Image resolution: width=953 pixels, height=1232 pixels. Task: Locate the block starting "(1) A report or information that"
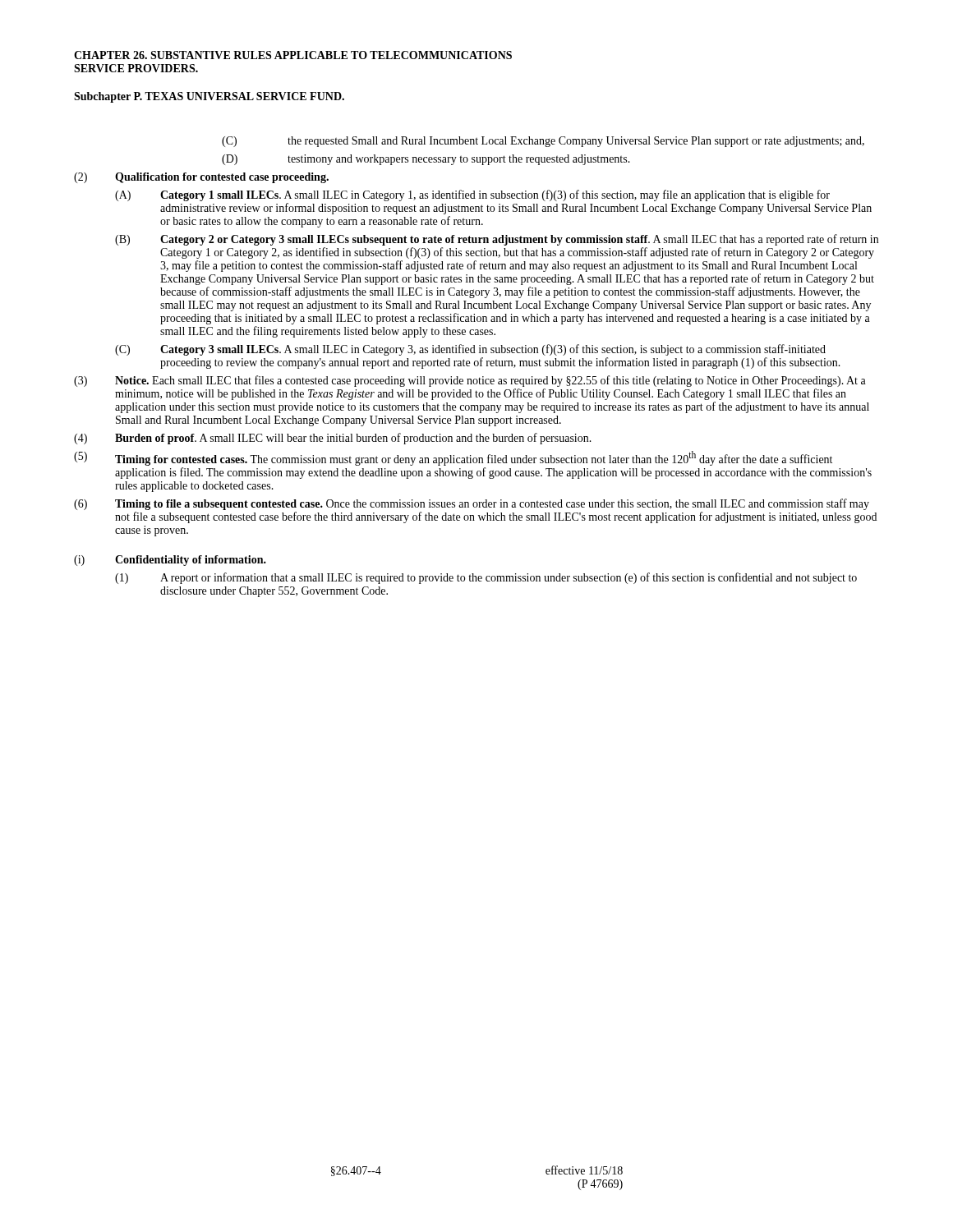497,585
